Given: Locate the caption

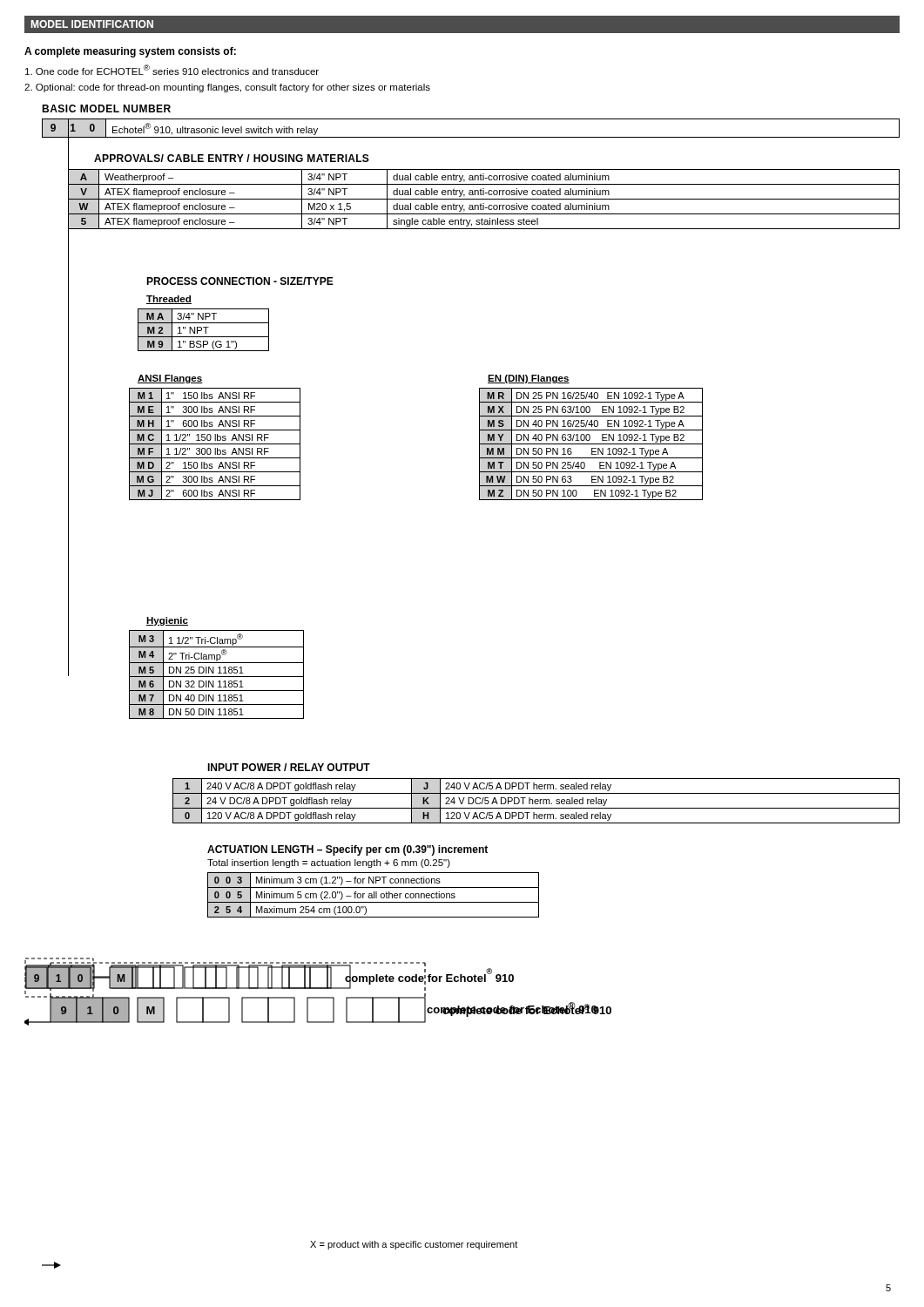Looking at the screenshot, I should [x=512, y=1008].
